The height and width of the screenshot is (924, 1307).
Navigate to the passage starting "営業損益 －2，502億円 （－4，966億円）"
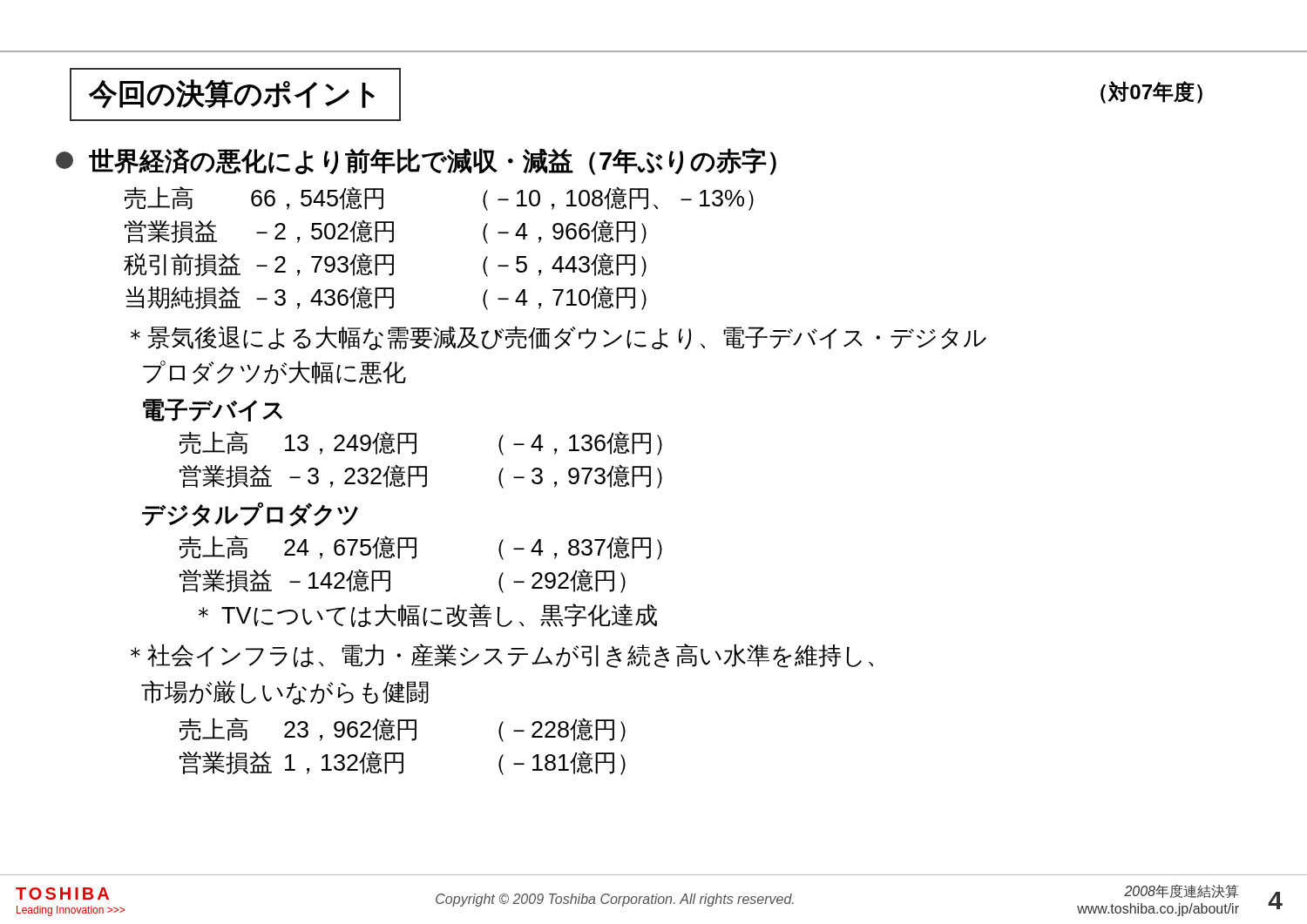pos(393,231)
